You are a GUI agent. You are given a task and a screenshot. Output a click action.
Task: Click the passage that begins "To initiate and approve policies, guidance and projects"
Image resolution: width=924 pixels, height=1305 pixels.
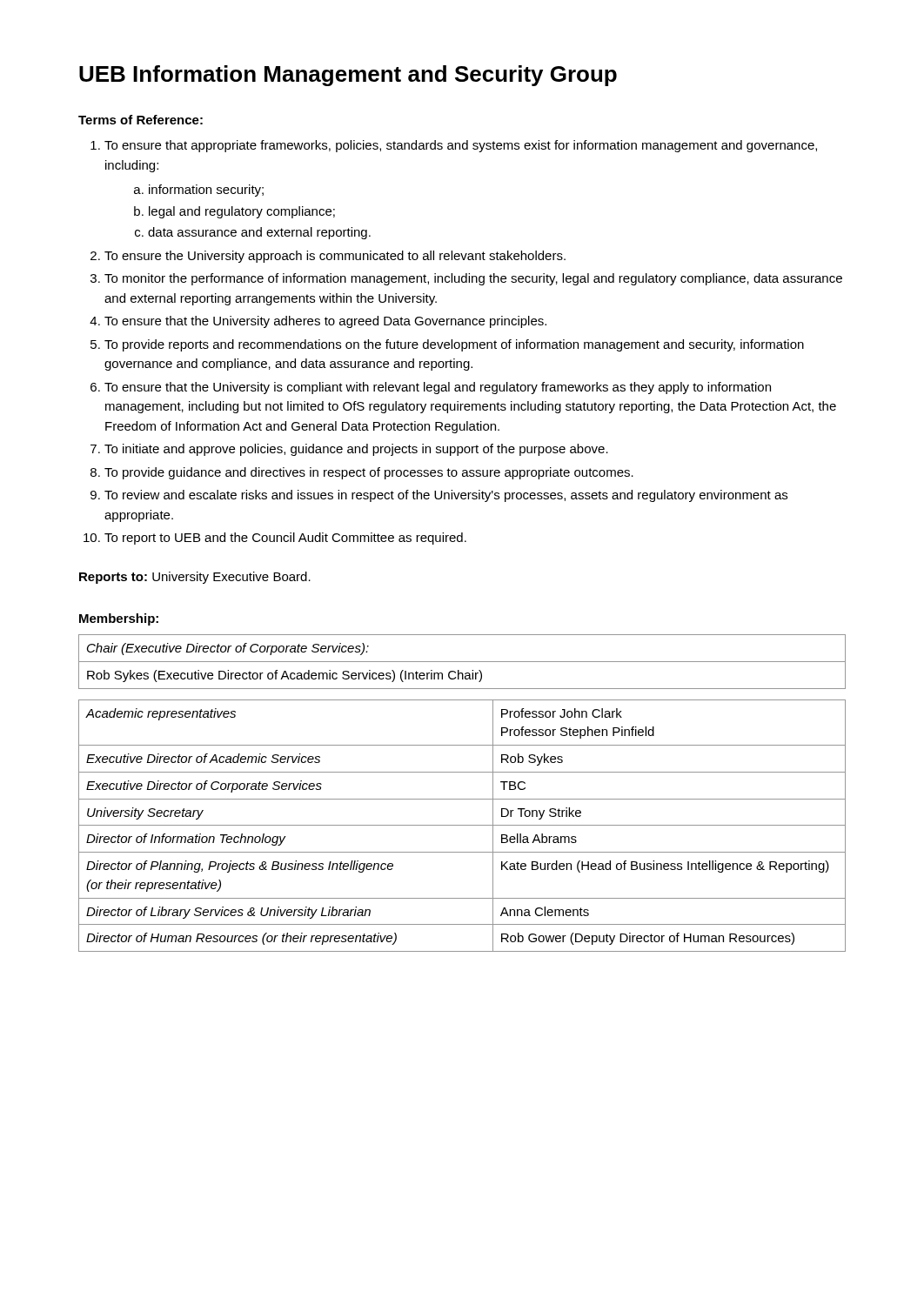point(357,448)
